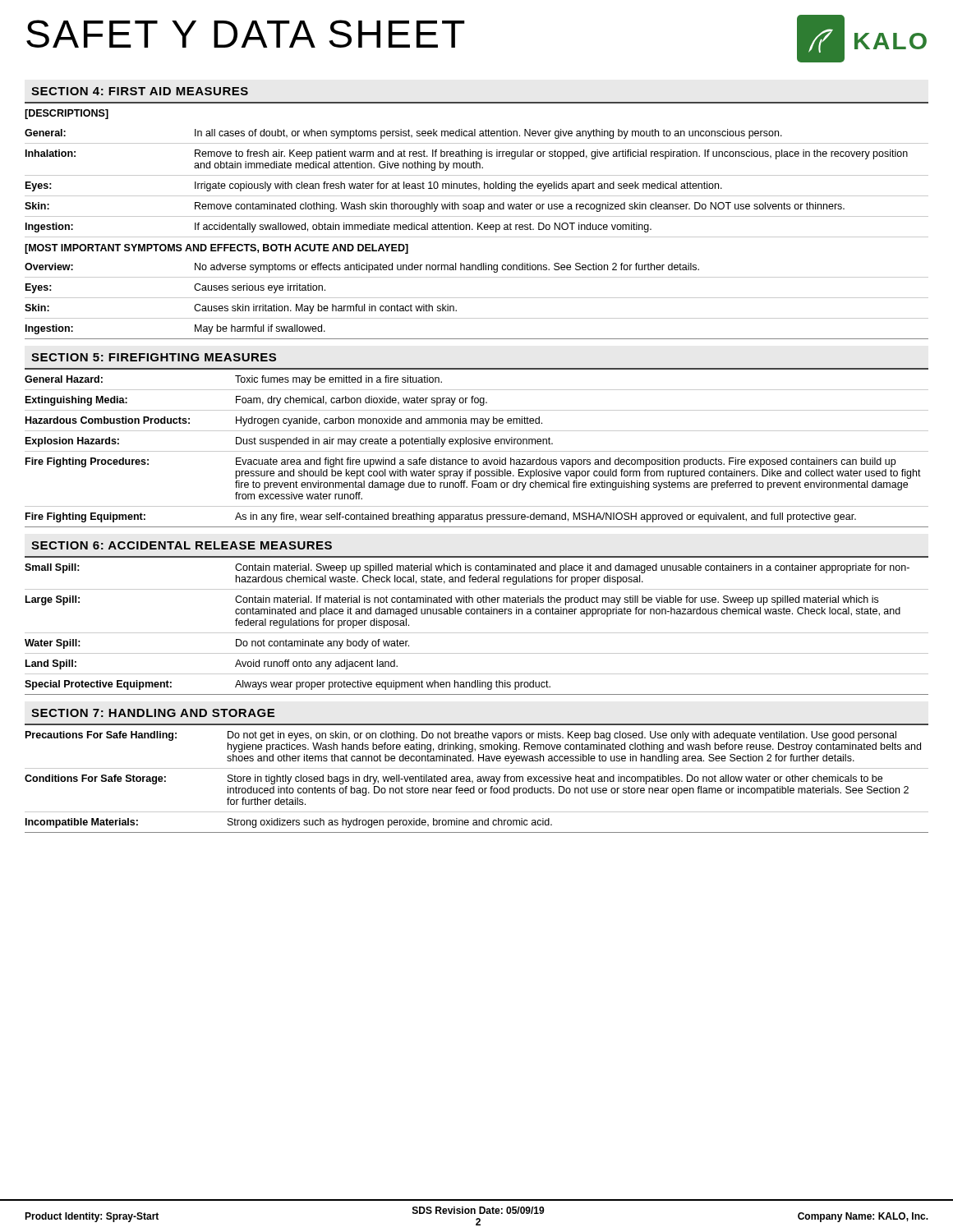Select the section header with the text "SECTION 5: FIREFIGHTING MEASURES"
The height and width of the screenshot is (1232, 953).
154,357
